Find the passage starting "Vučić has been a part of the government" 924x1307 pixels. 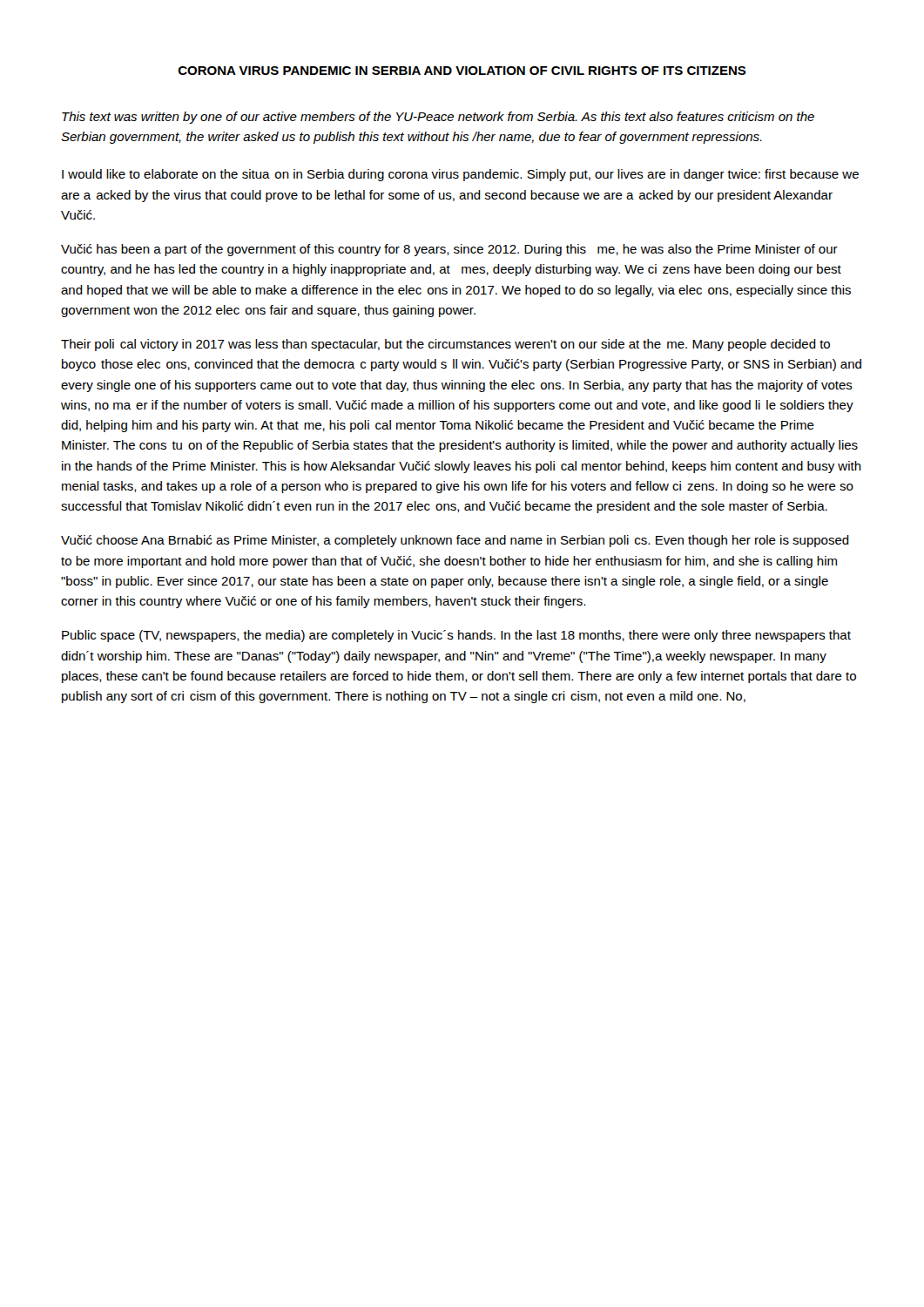tap(456, 279)
